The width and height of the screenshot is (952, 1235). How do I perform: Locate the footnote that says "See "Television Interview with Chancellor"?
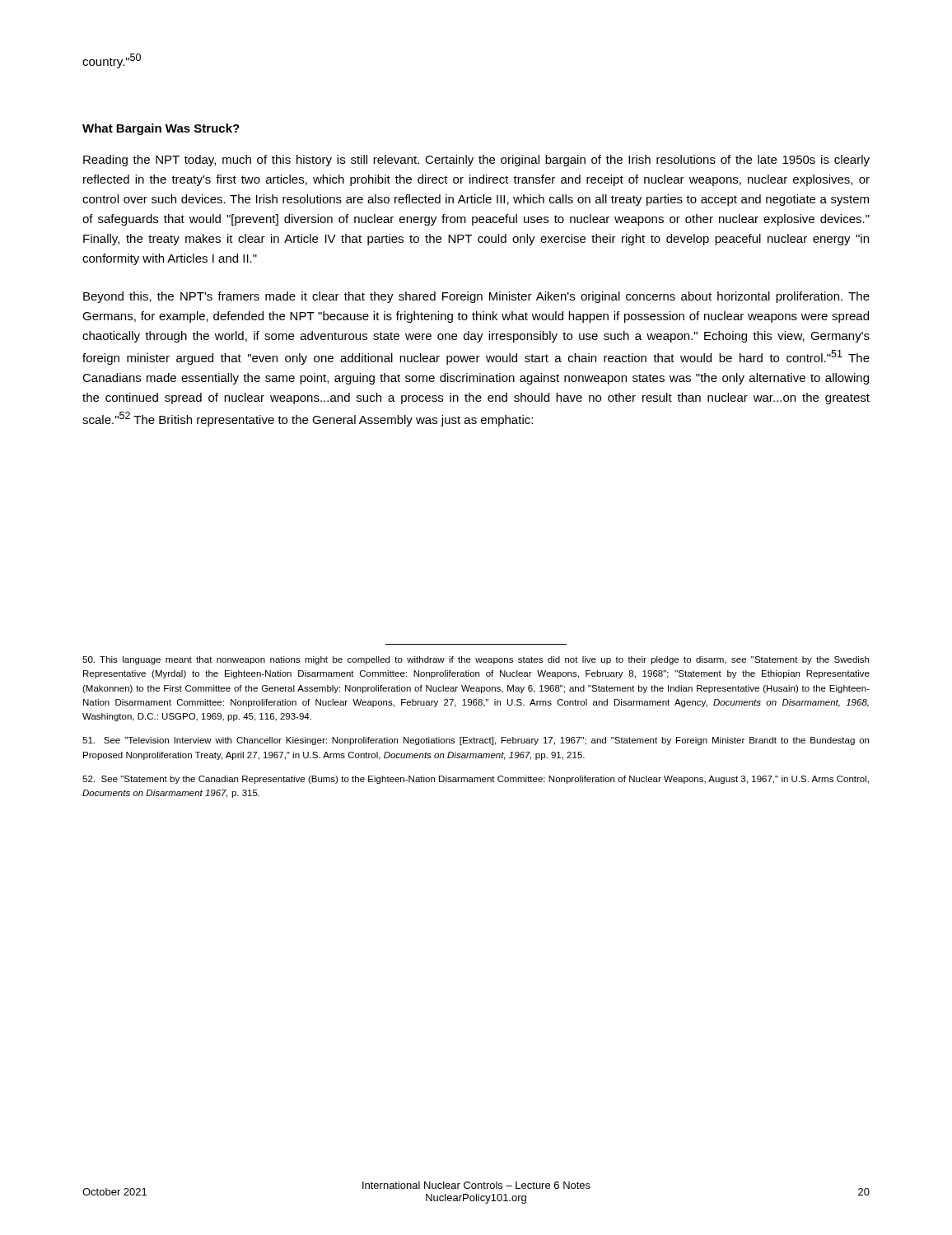(476, 747)
